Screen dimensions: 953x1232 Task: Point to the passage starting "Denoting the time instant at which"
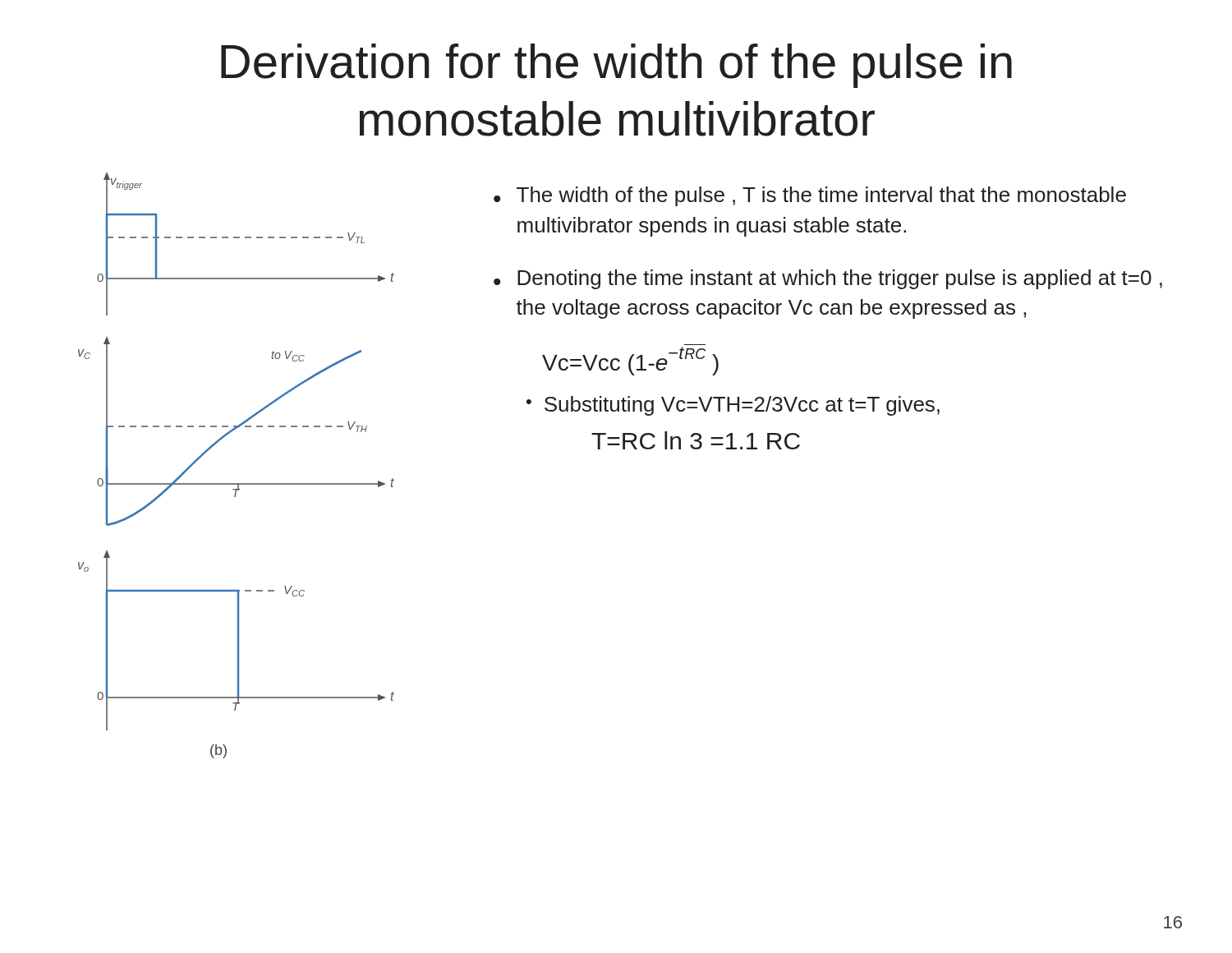(849, 293)
